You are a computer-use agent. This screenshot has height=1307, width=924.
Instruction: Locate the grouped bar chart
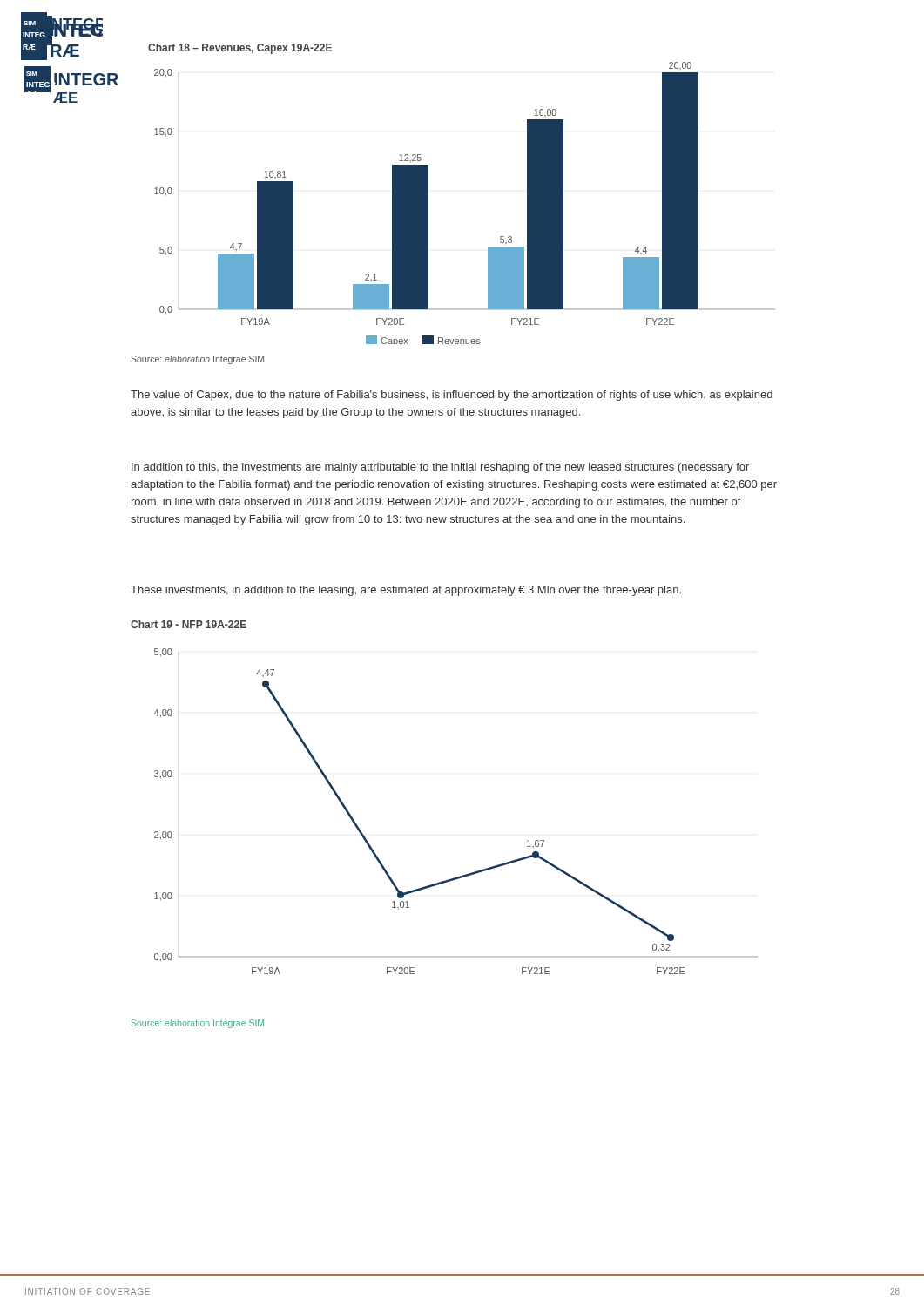click(462, 200)
